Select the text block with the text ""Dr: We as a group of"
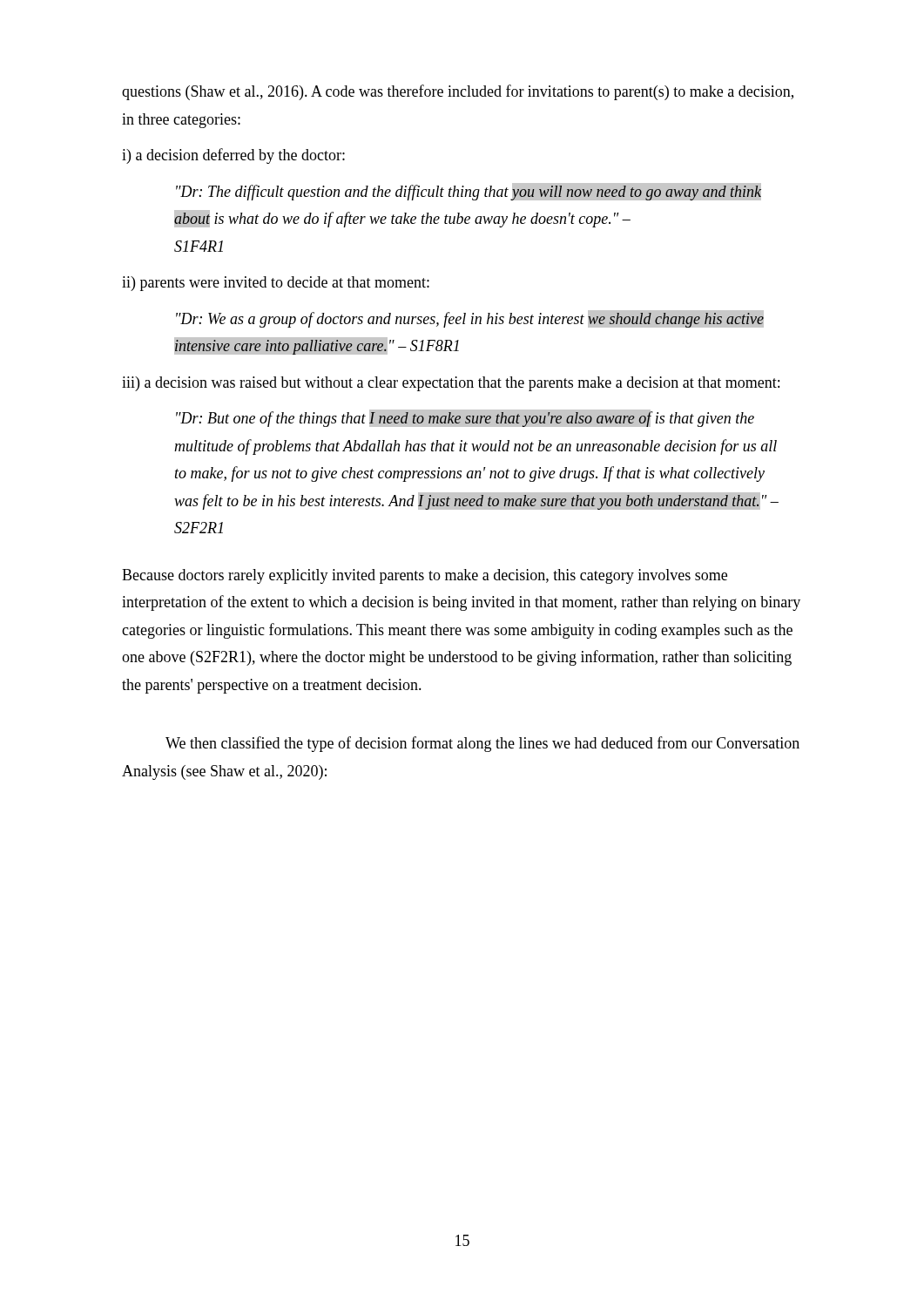 pyautogui.click(x=469, y=332)
